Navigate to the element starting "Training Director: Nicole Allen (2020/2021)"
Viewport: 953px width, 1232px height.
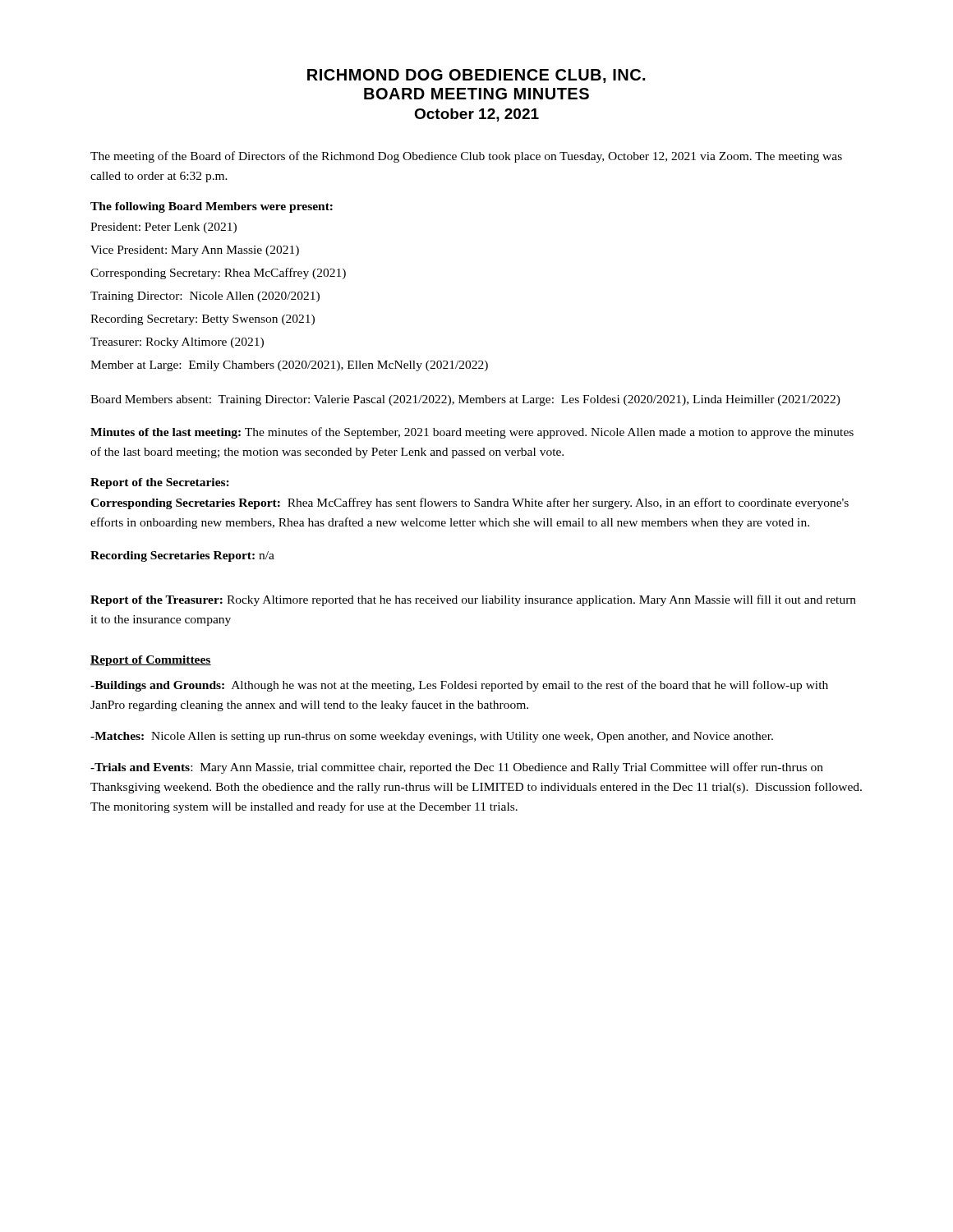[x=205, y=295]
